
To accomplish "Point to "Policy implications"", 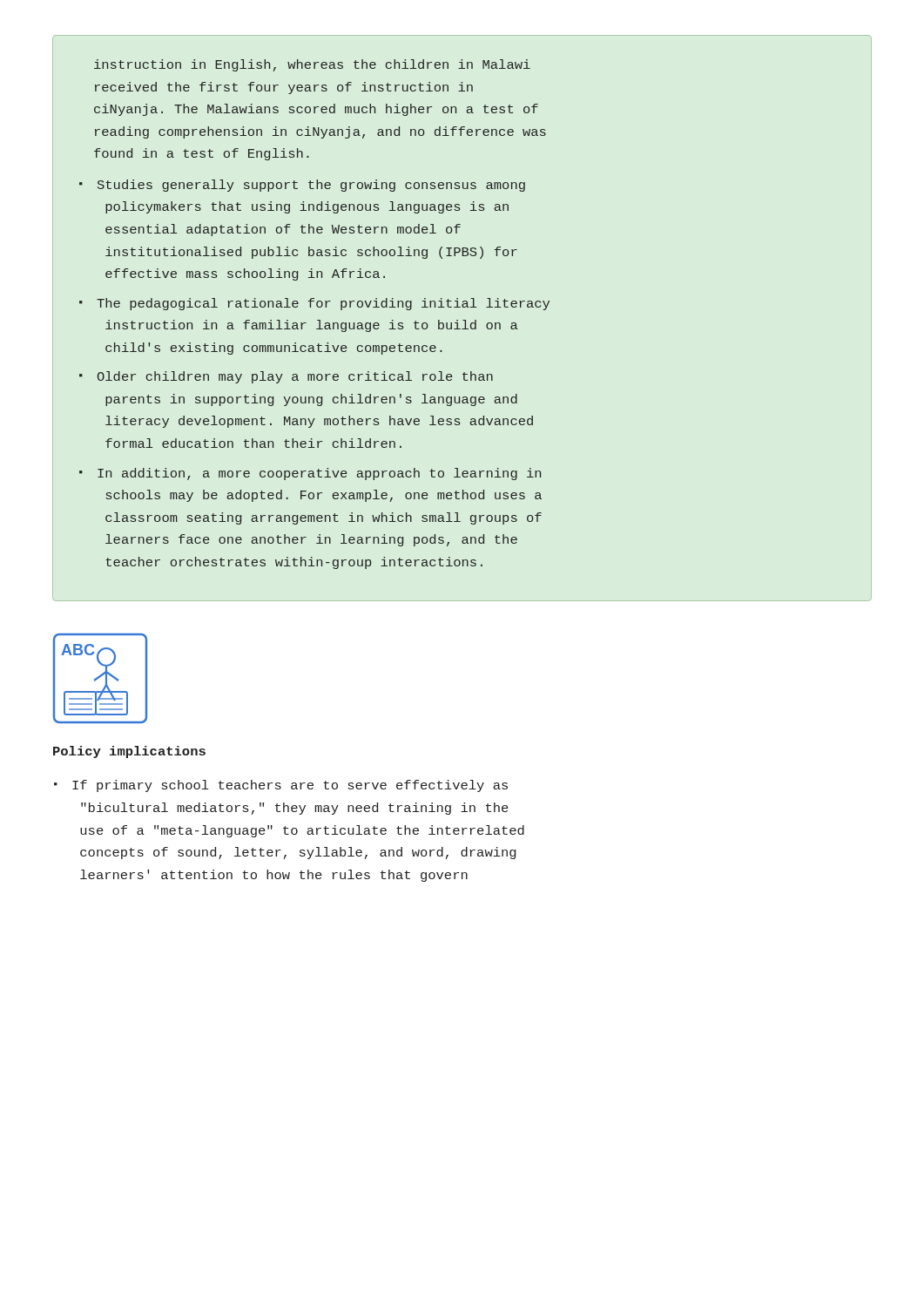I will tap(129, 752).
